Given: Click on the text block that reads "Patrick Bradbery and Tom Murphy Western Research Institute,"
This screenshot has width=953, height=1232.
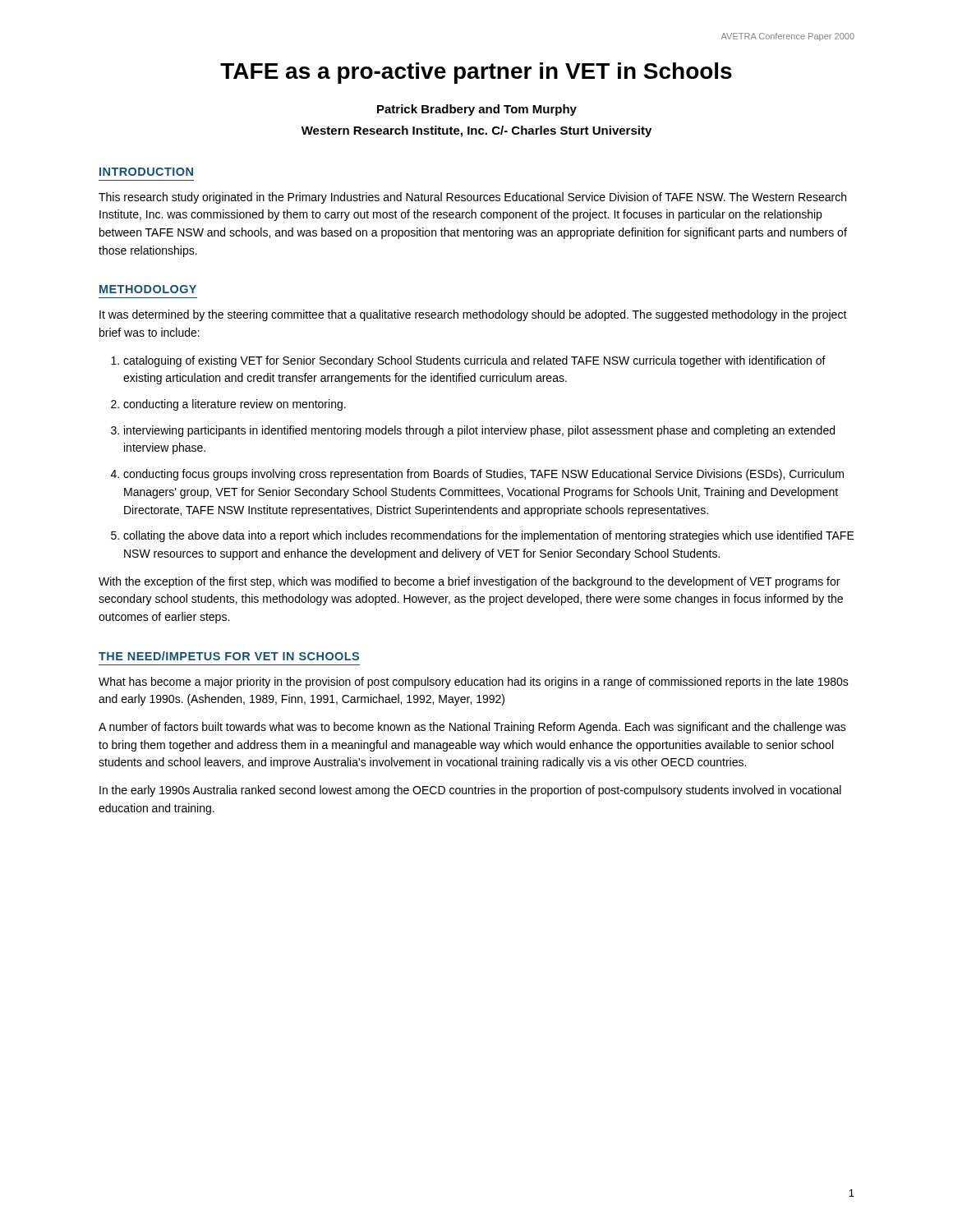Looking at the screenshot, I should (x=476, y=120).
